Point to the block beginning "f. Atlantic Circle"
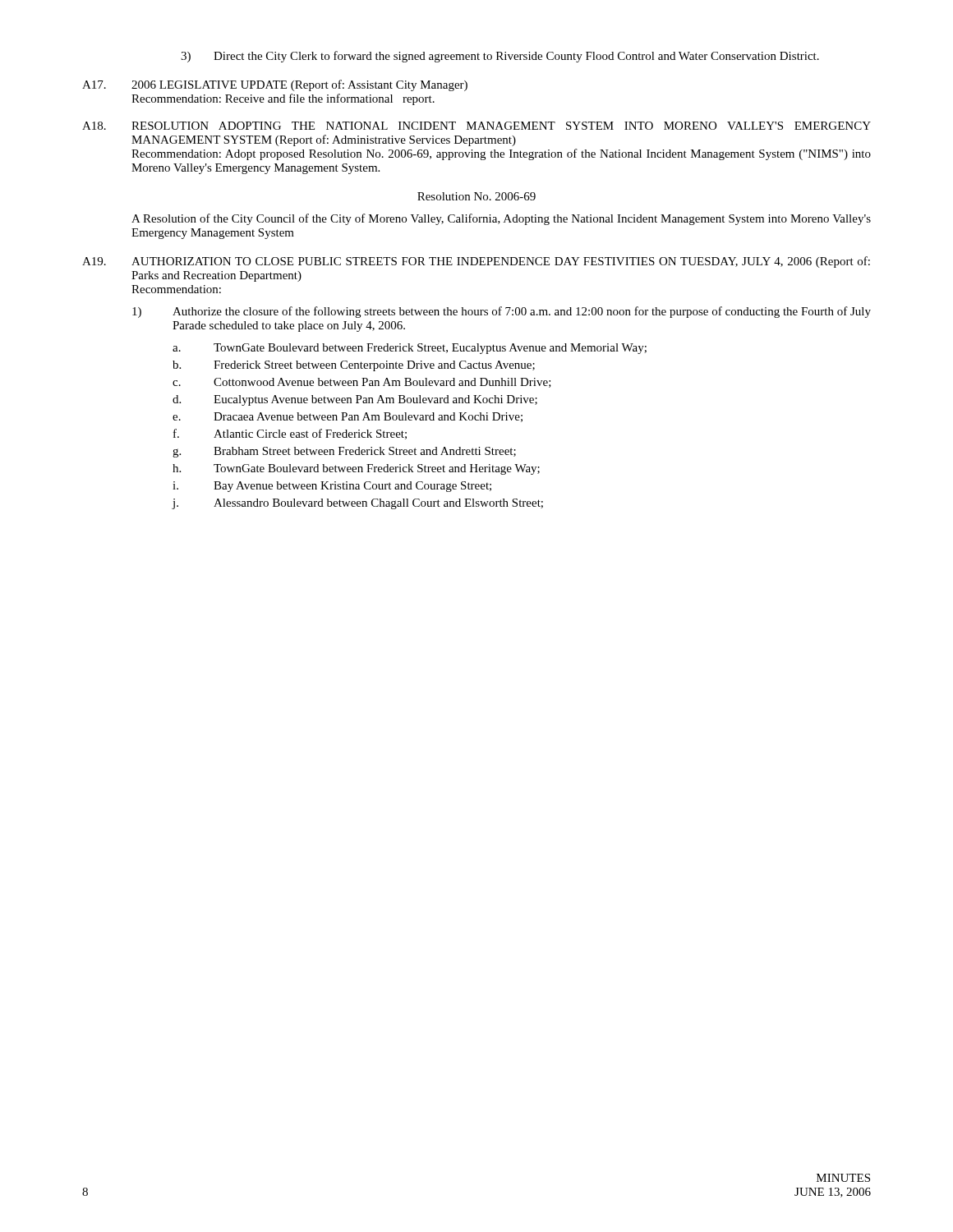Viewport: 953px width, 1232px height. pyautogui.click(x=290, y=434)
